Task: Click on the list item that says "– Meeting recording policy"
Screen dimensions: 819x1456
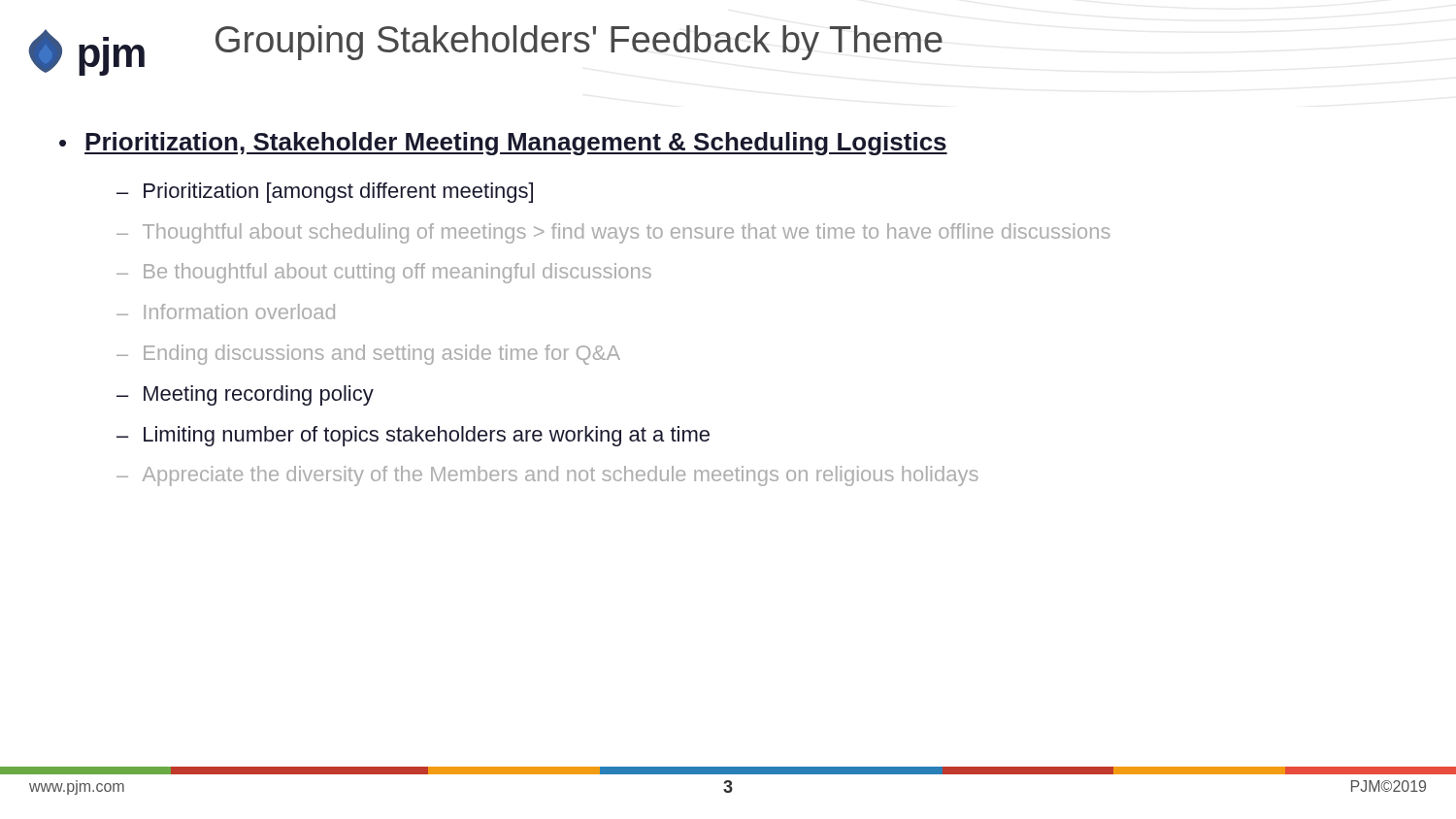Action: pyautogui.click(x=245, y=395)
